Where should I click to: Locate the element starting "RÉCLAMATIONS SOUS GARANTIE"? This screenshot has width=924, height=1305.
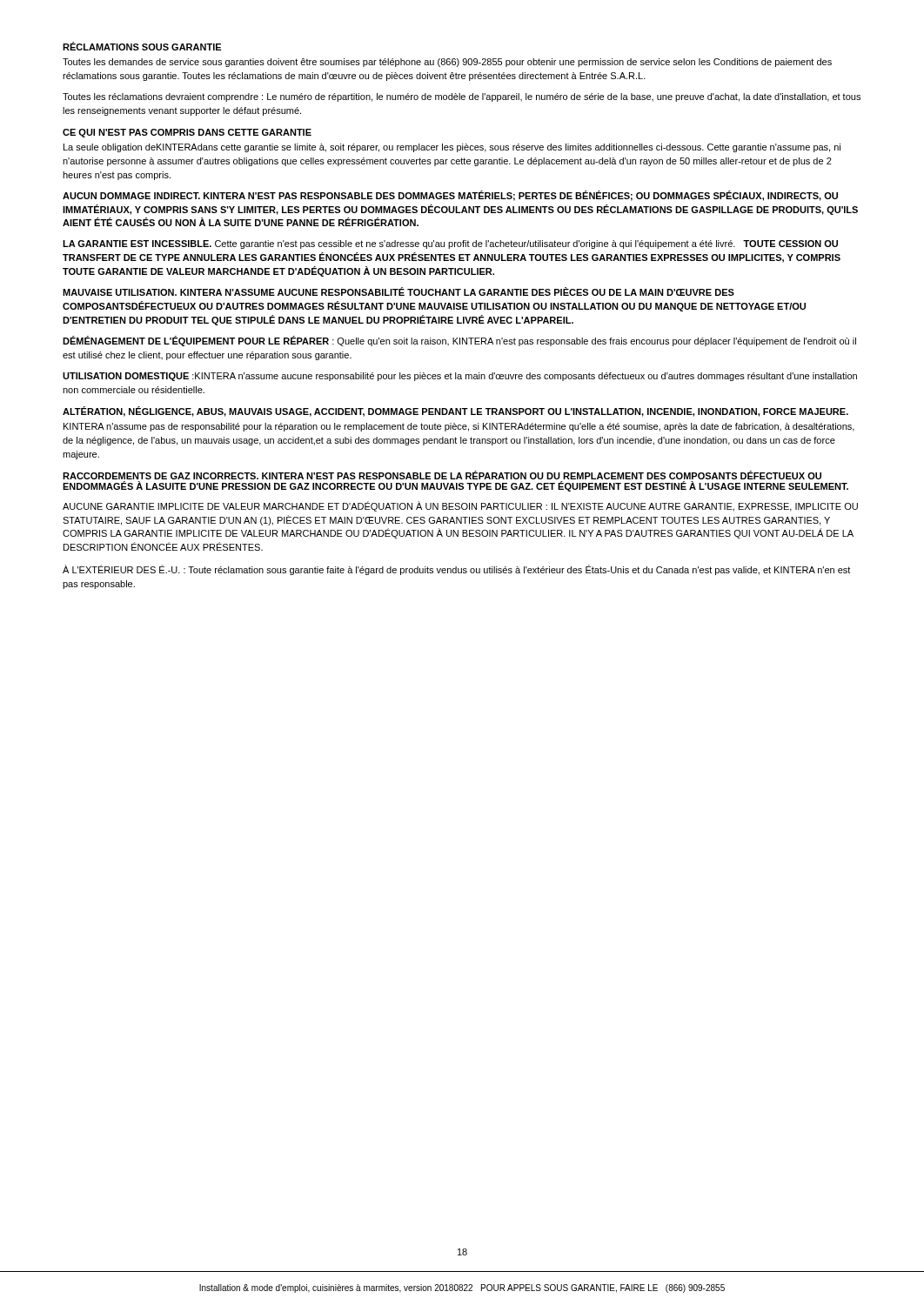tap(142, 47)
